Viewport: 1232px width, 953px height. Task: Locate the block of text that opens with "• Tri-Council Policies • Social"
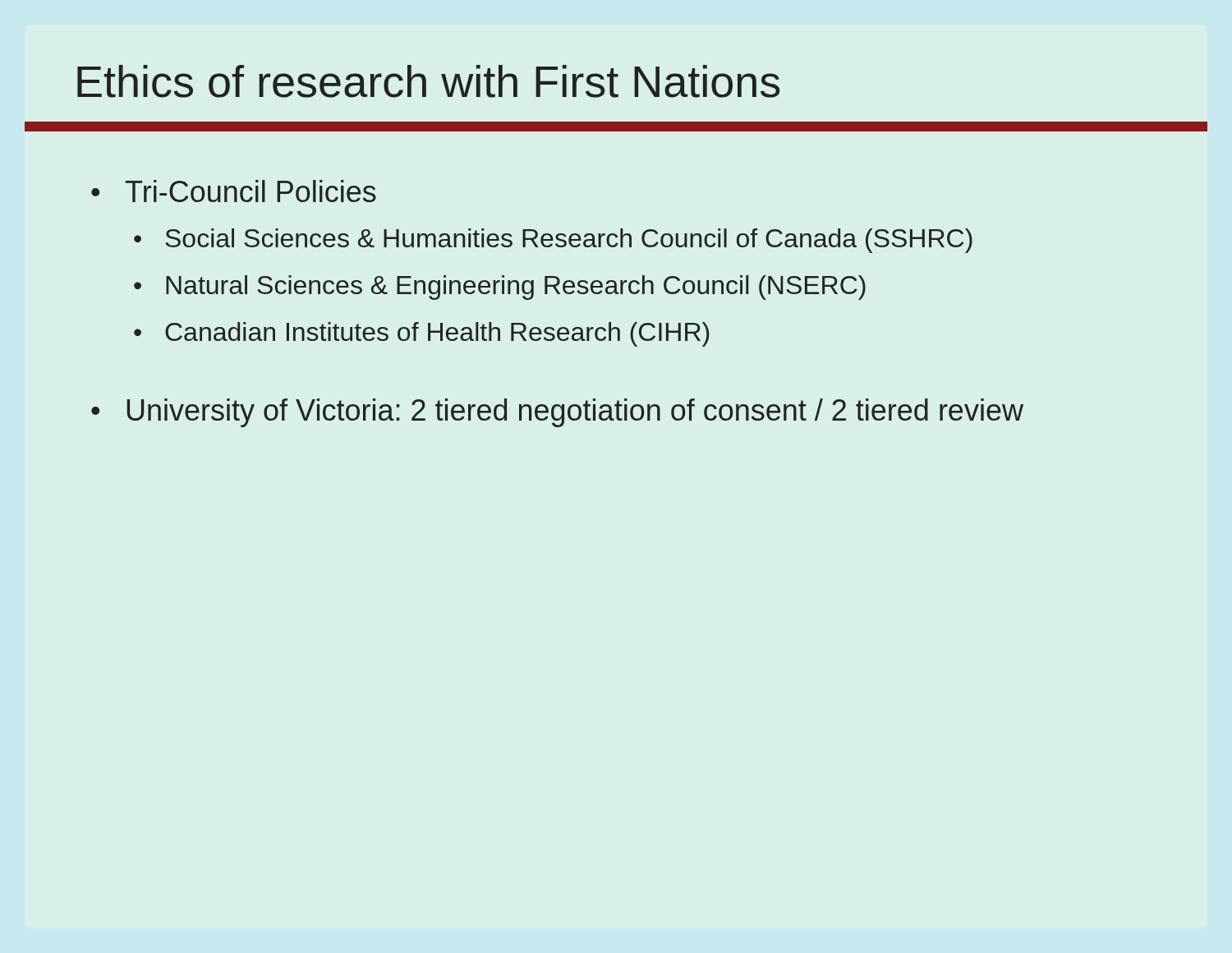click(x=616, y=267)
